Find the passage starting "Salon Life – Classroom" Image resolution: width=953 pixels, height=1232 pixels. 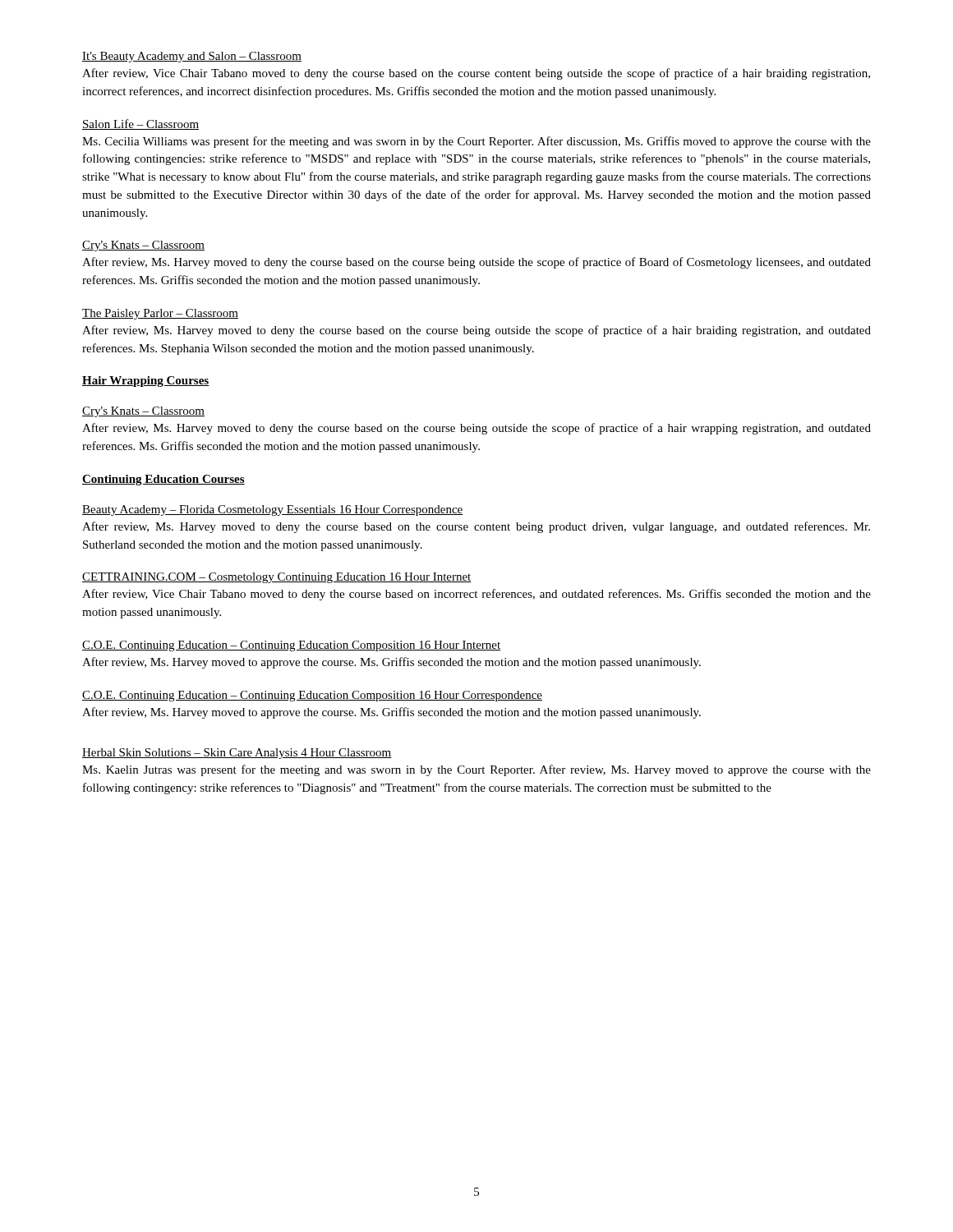coord(141,124)
